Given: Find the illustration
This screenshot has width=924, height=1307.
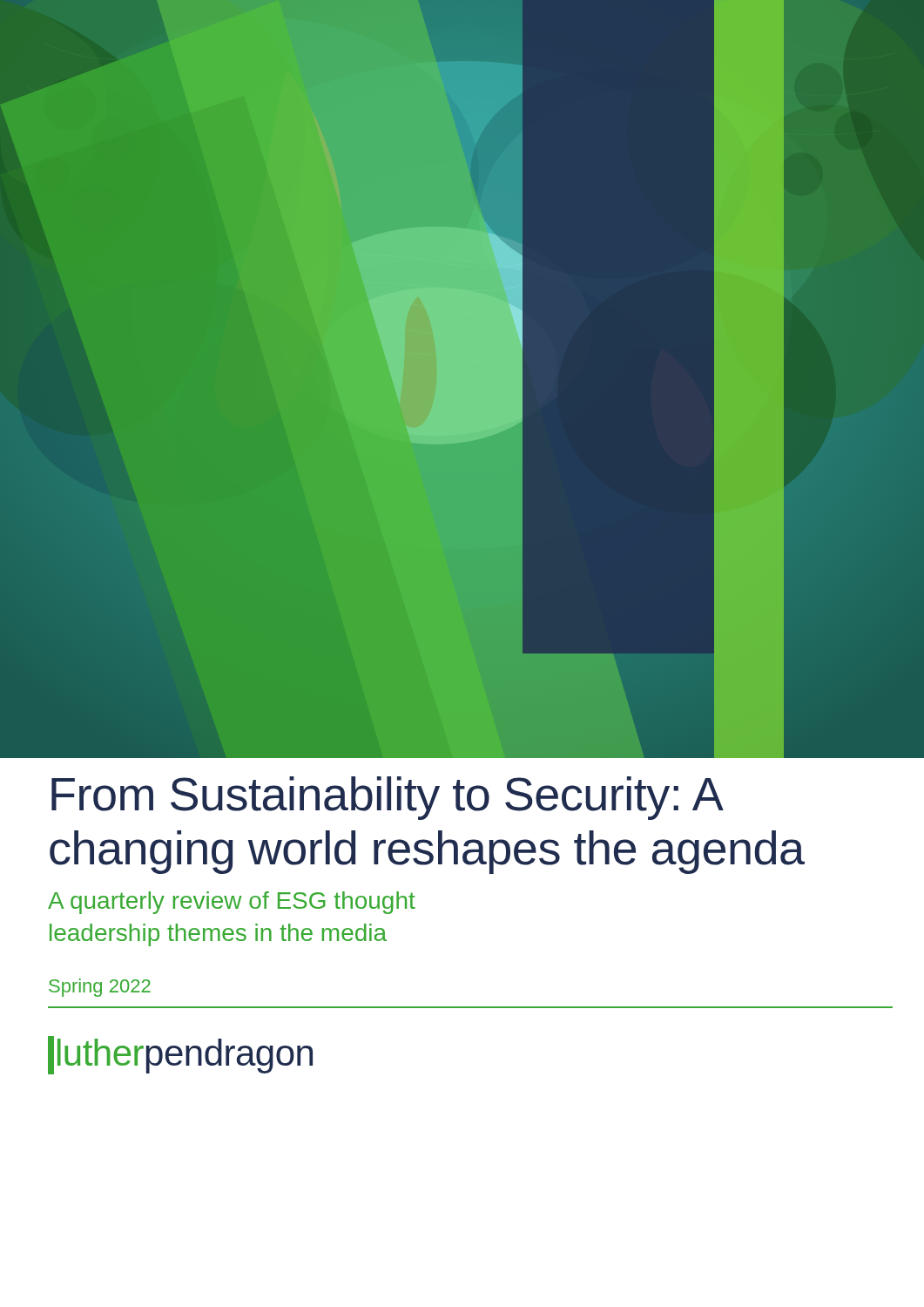Looking at the screenshot, I should click(x=462, y=379).
